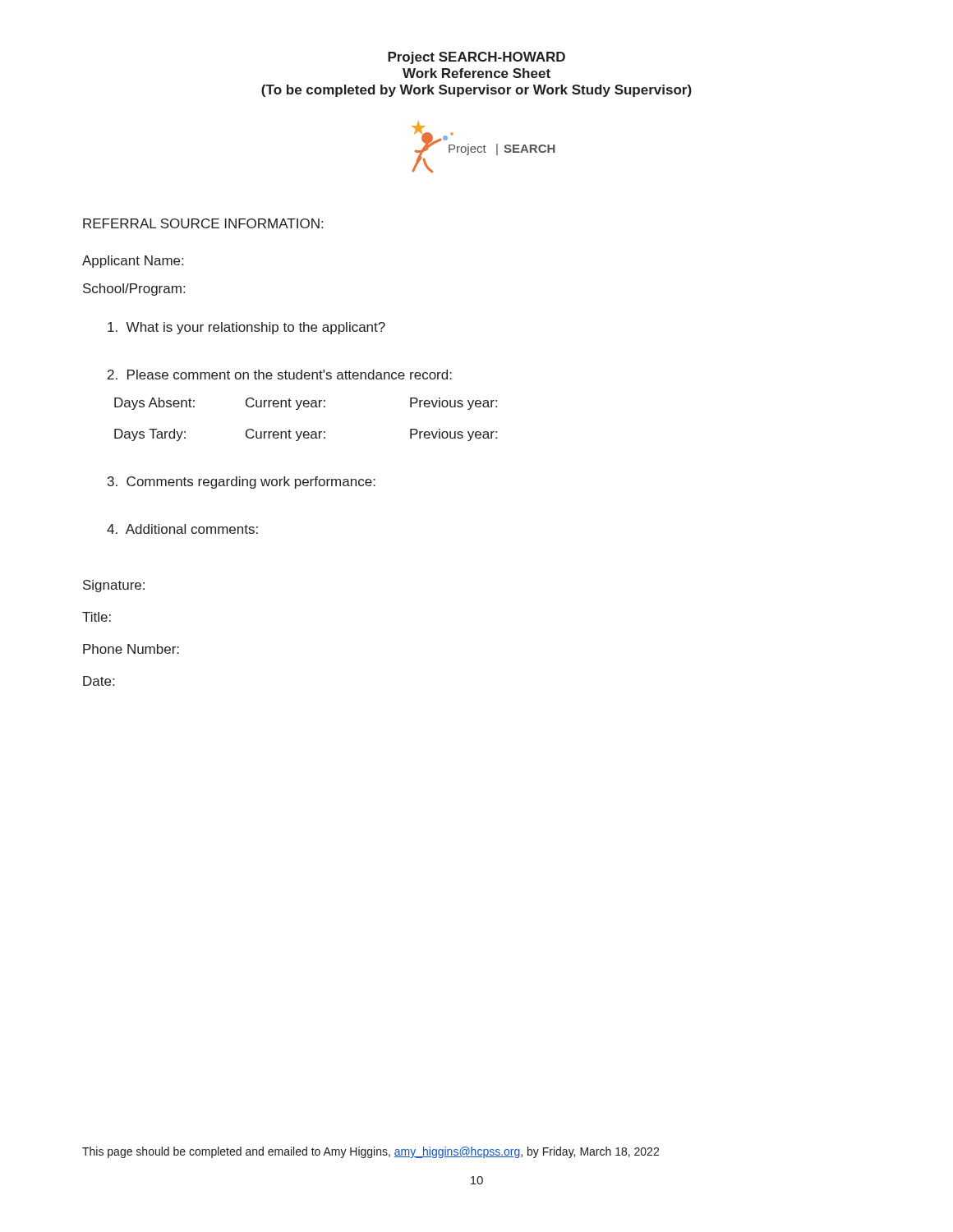Select the title that says "Project SEARCH-HOWARD Work"
Image resolution: width=953 pixels, height=1232 pixels.
476,73
